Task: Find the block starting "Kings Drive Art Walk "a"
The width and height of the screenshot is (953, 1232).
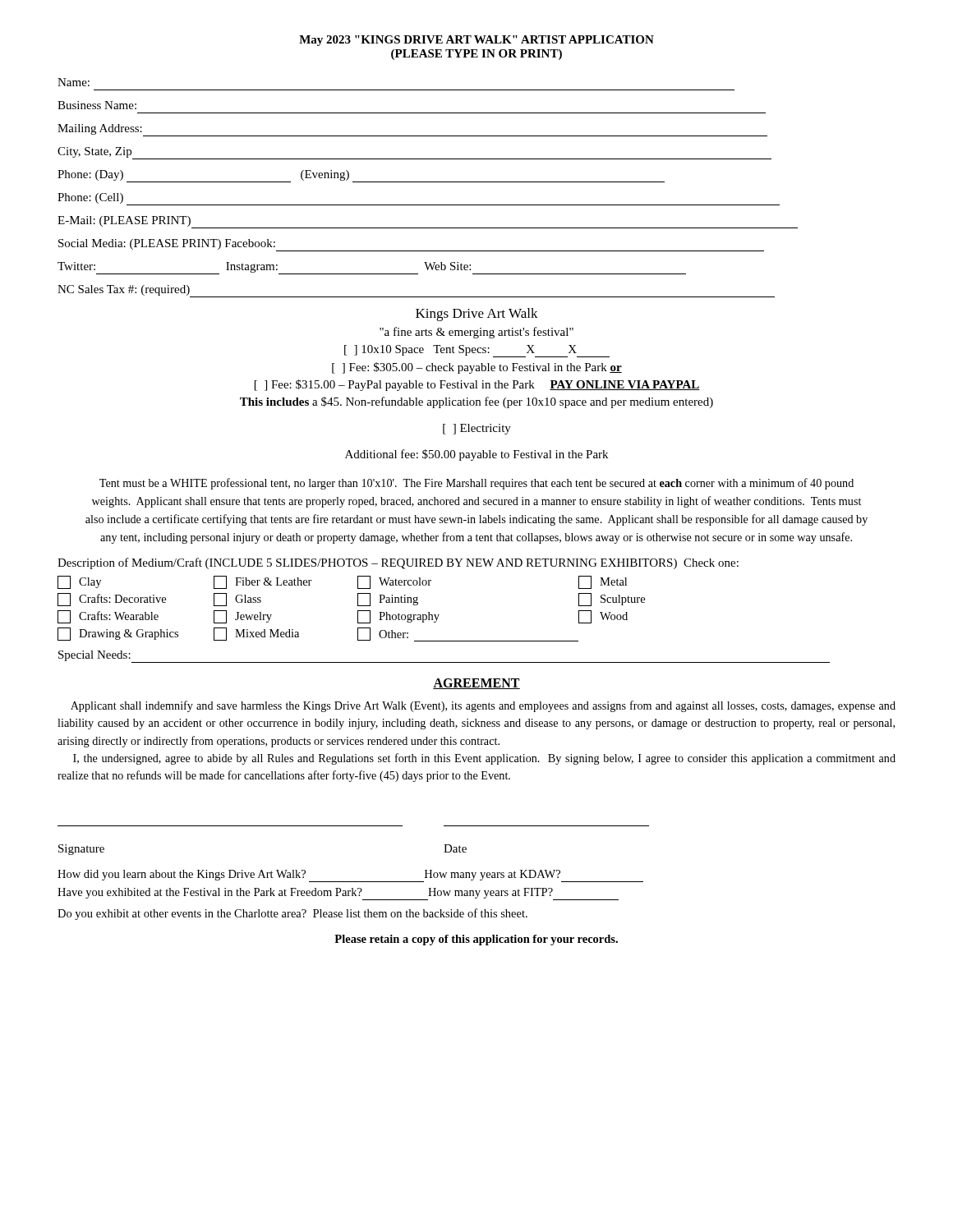Action: [476, 357]
